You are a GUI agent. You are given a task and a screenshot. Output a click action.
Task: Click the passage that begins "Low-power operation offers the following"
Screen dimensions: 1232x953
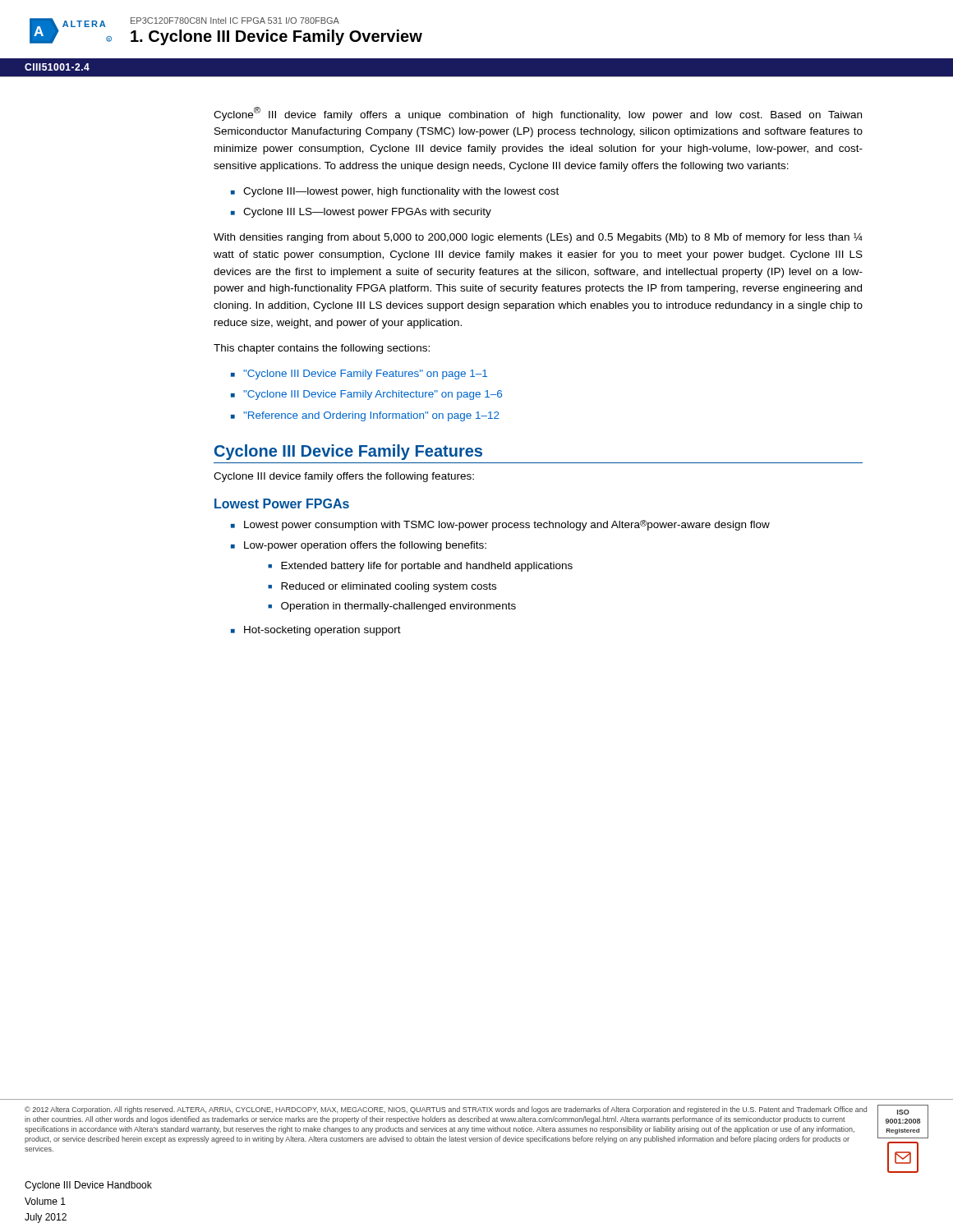pos(408,577)
